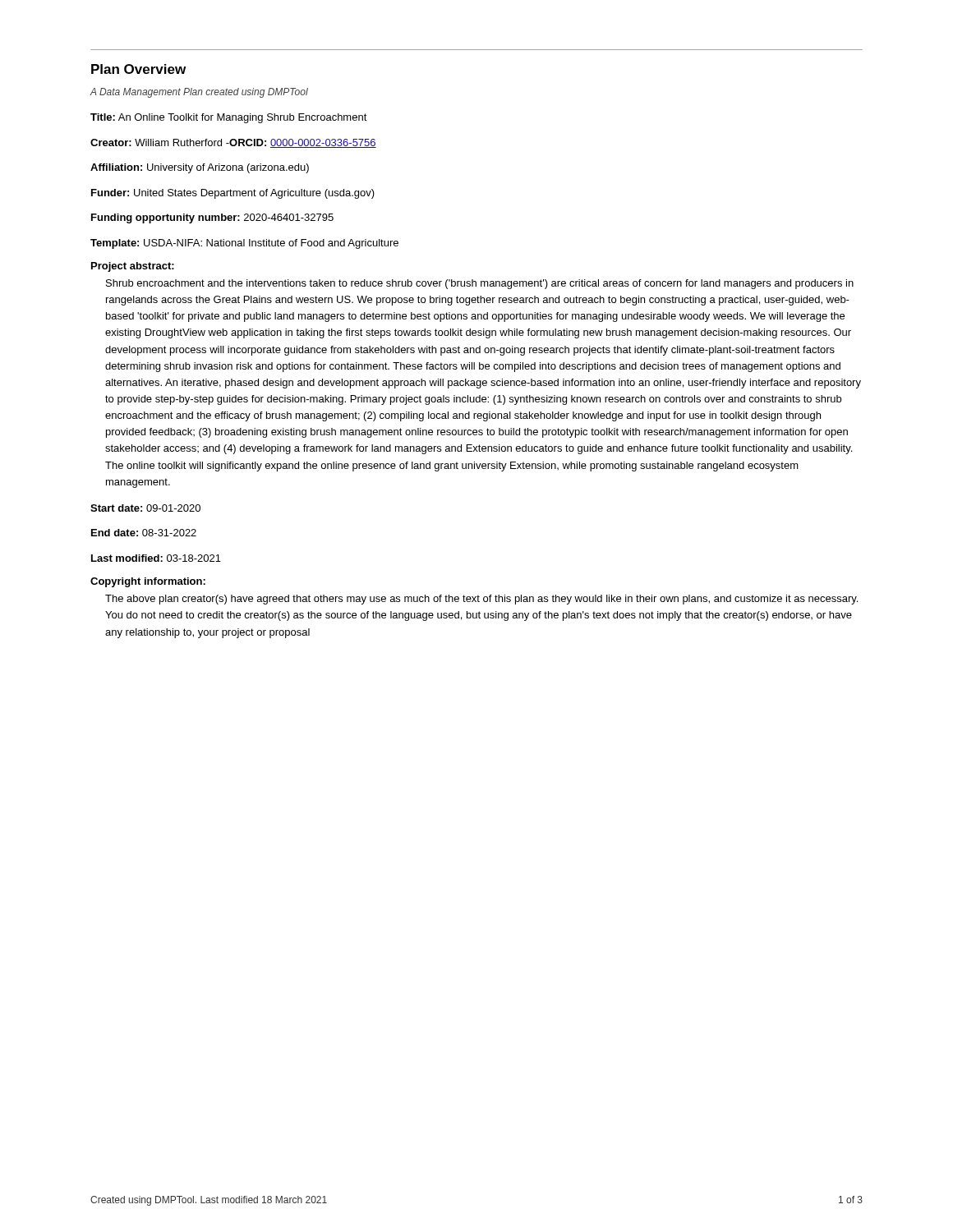Viewport: 953px width, 1232px height.
Task: Click on the text starting "Start date: 09-01-2020"
Action: [146, 508]
